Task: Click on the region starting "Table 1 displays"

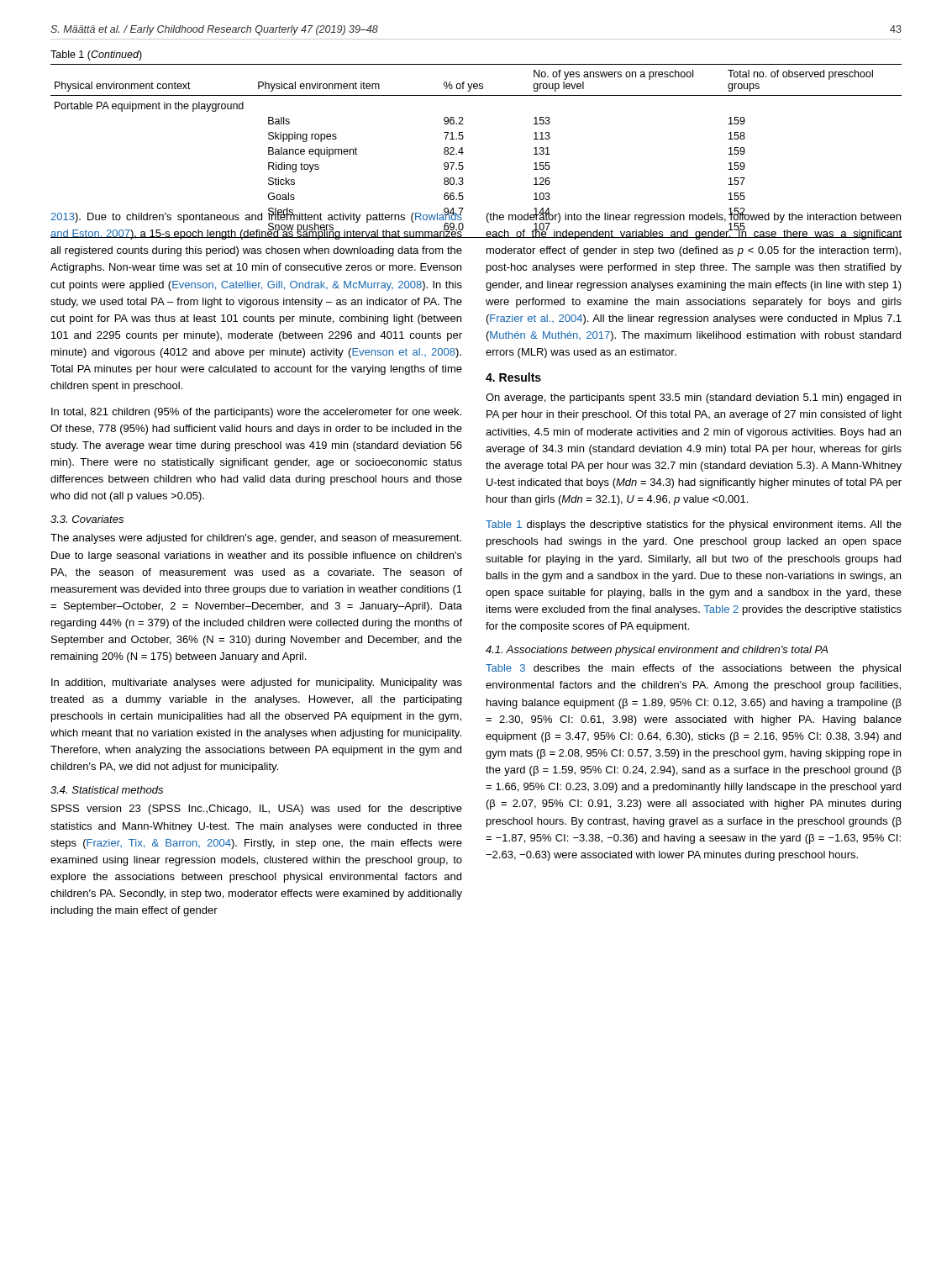Action: pyautogui.click(x=694, y=576)
